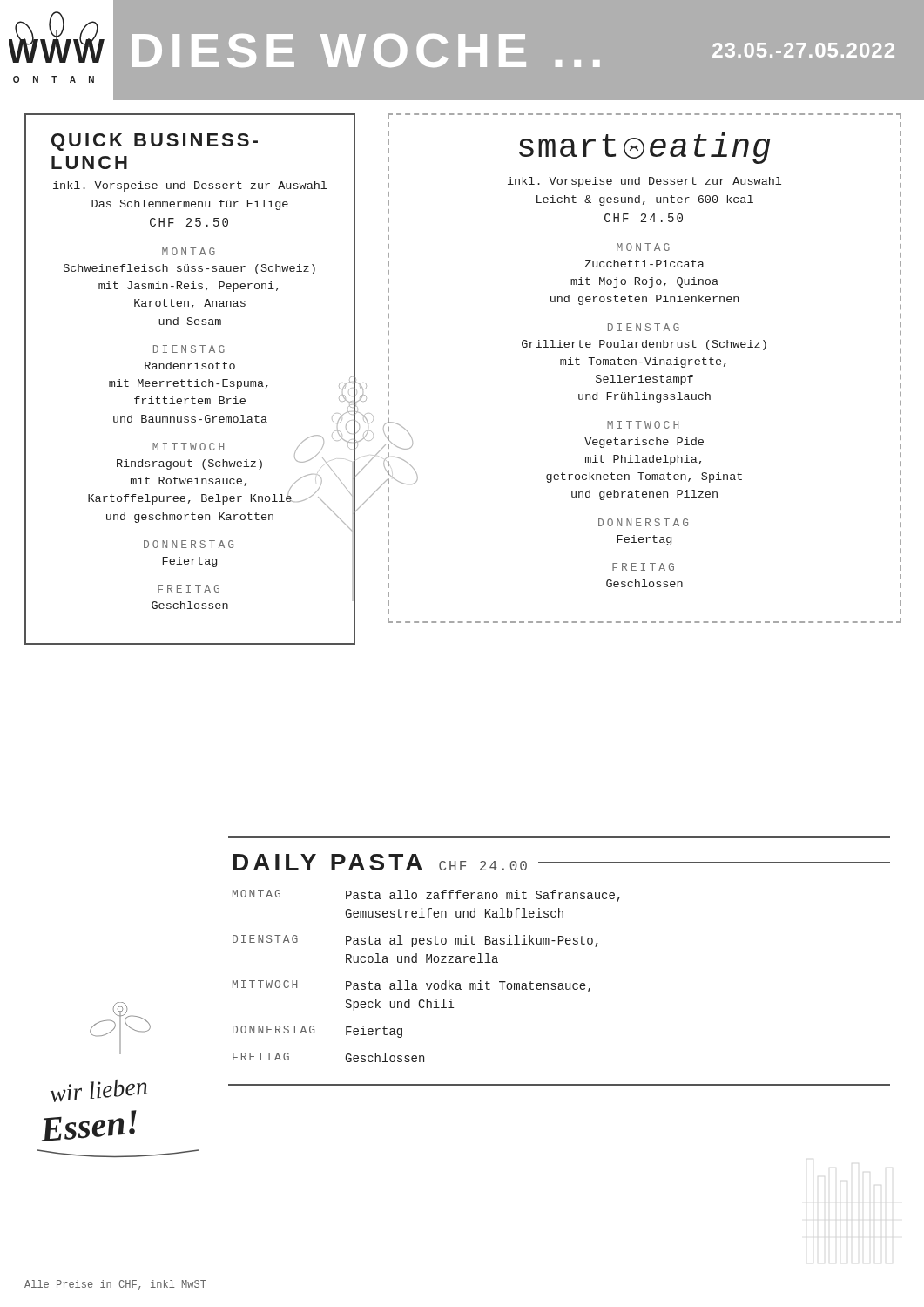
Task: Point to the text starting "DIENSTAG Randenrisottomit Meerrettich-Espuma,frittiertem Brieund"
Action: 190,386
